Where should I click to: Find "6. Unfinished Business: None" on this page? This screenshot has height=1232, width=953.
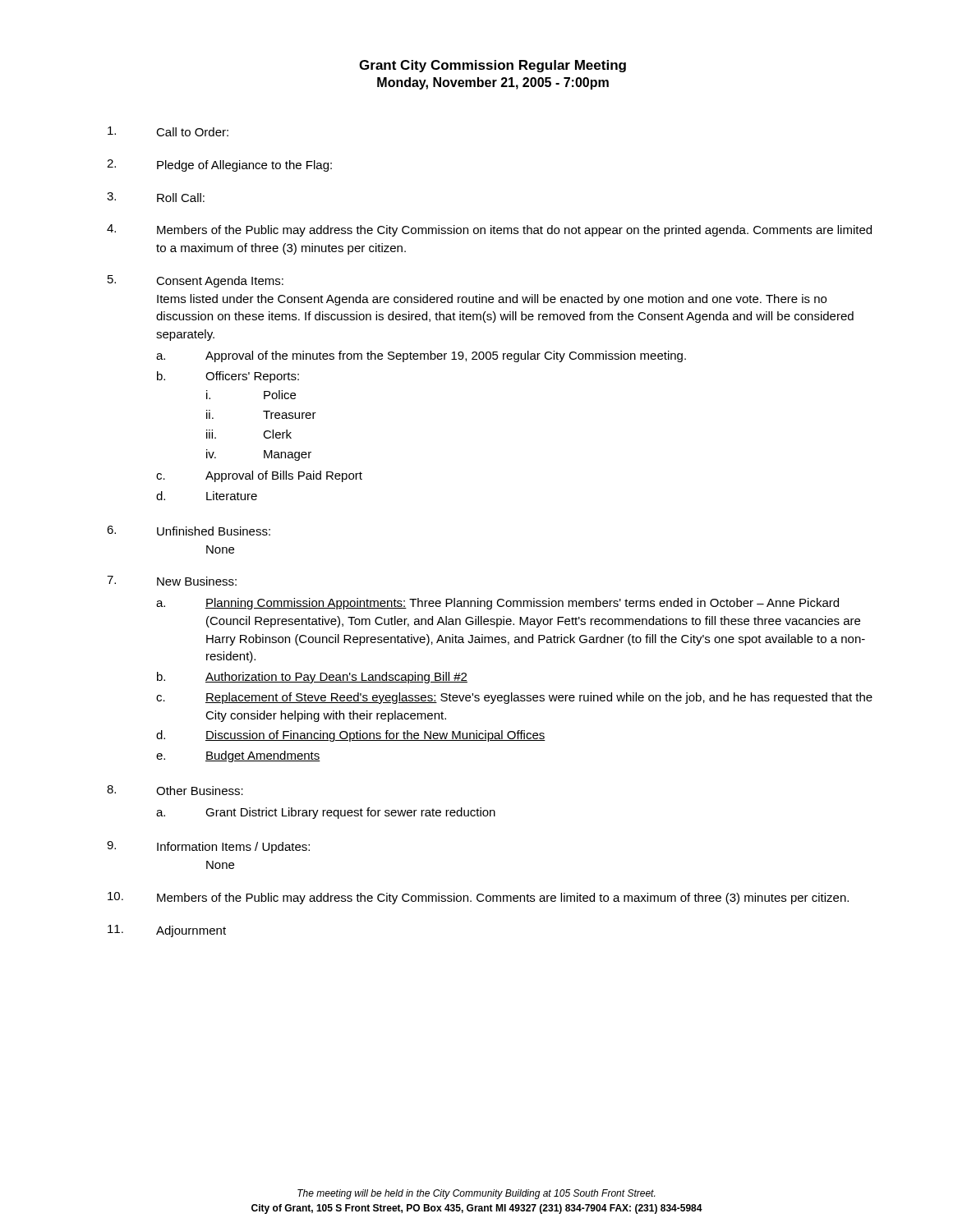tap(189, 531)
